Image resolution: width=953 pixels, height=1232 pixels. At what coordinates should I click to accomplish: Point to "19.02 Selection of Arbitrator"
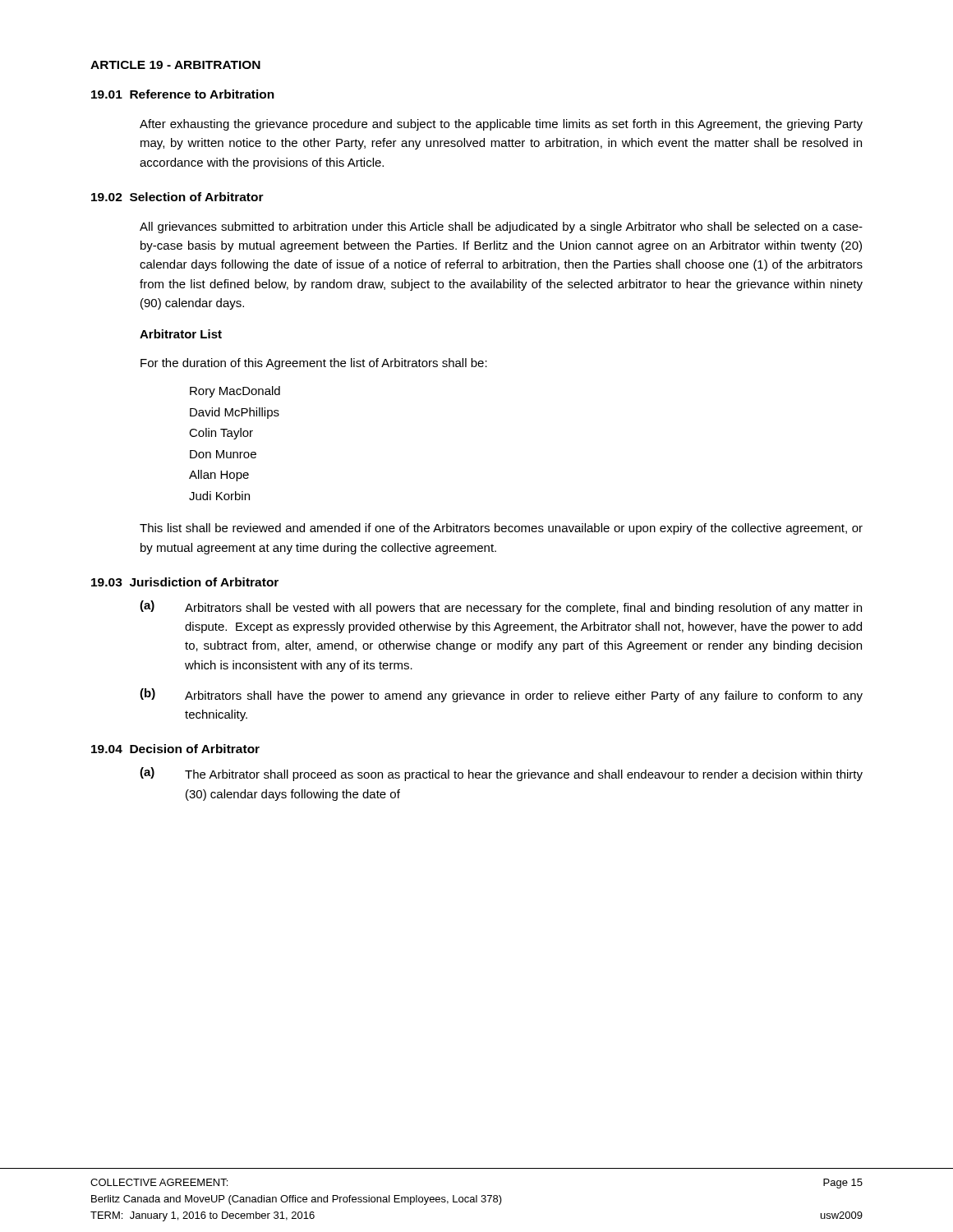[x=177, y=197]
